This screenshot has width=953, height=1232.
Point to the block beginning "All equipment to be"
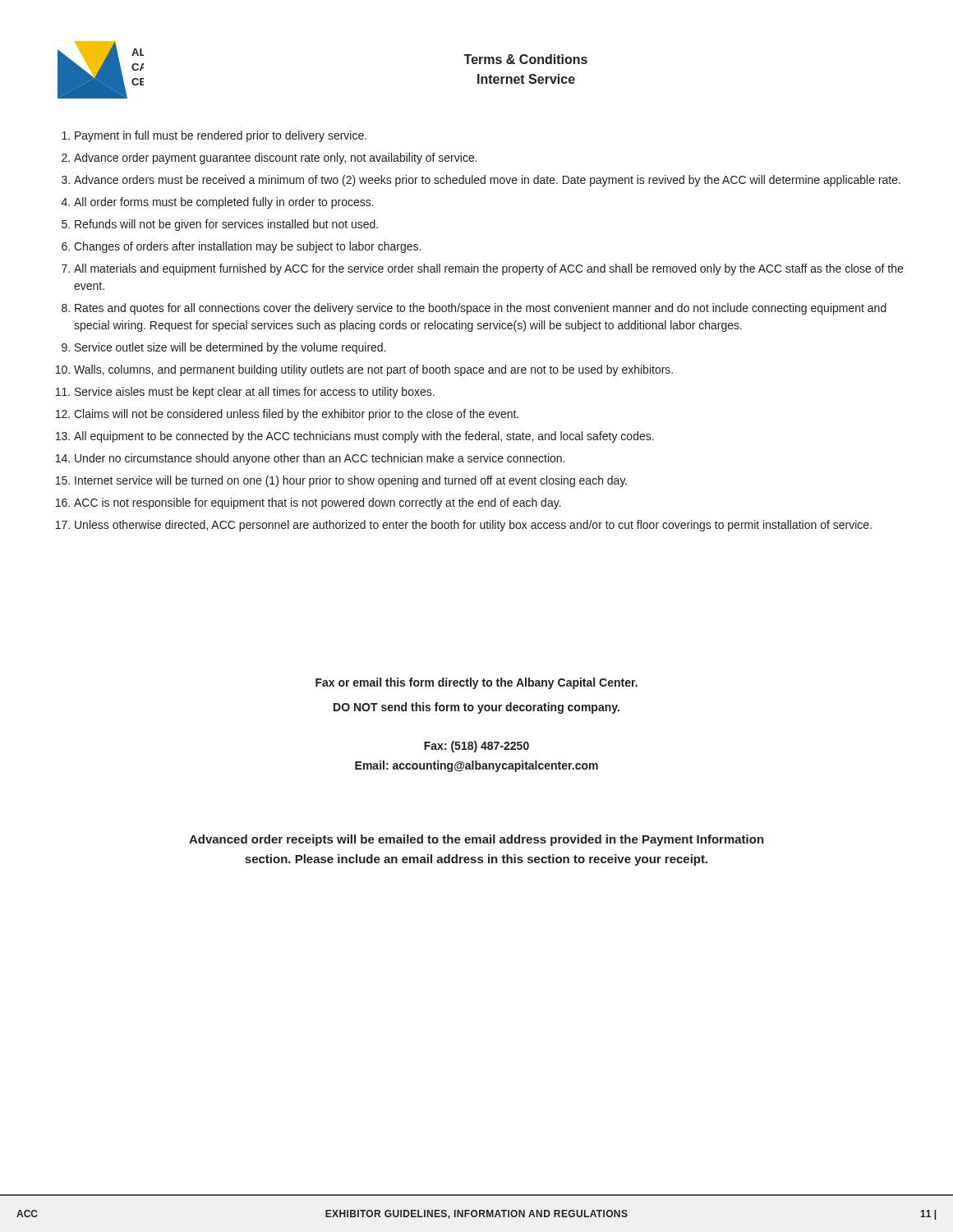(364, 436)
